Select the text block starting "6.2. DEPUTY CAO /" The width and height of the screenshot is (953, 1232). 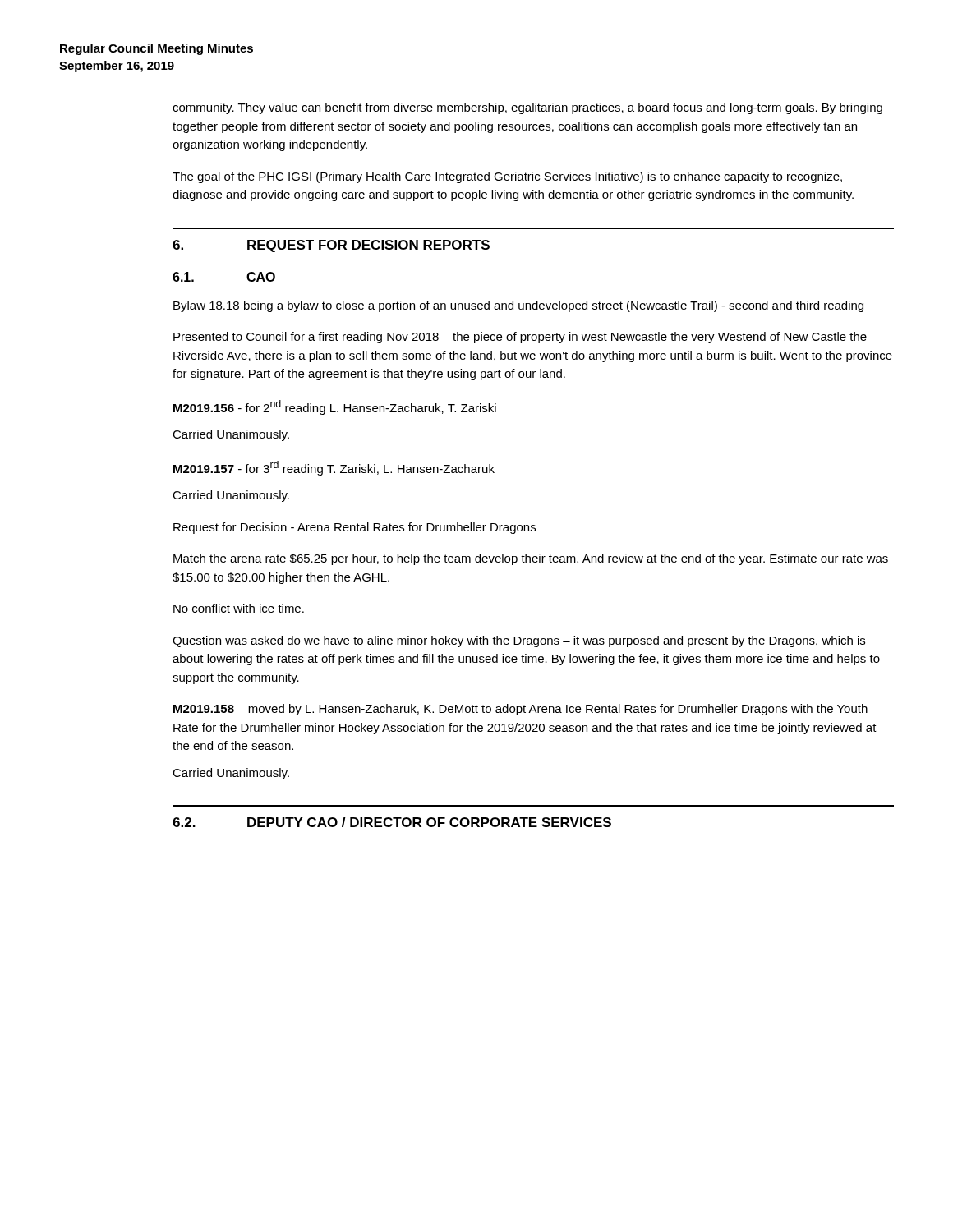[x=392, y=823]
